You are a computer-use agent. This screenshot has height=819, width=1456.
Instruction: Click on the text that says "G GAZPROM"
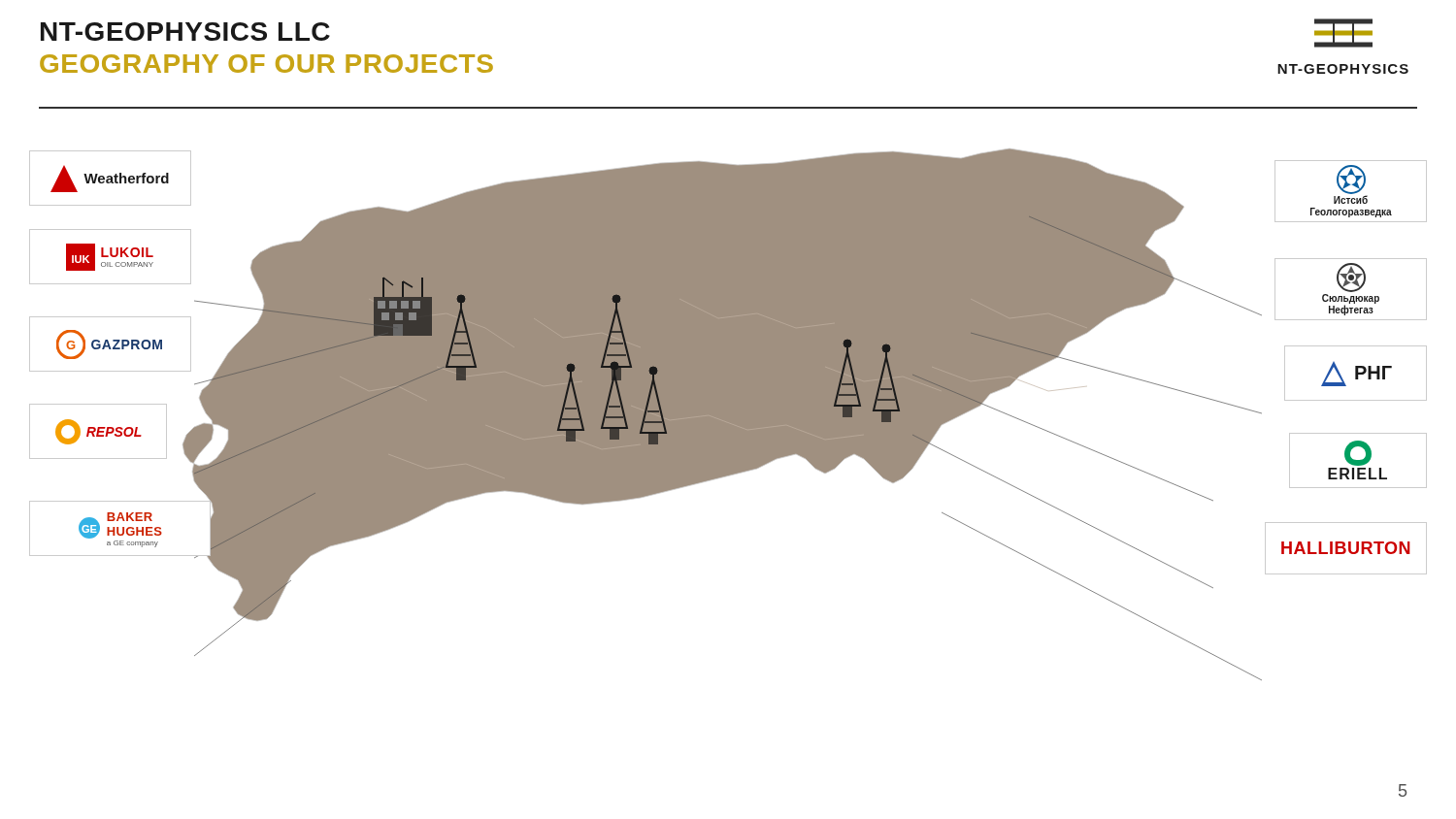[110, 344]
